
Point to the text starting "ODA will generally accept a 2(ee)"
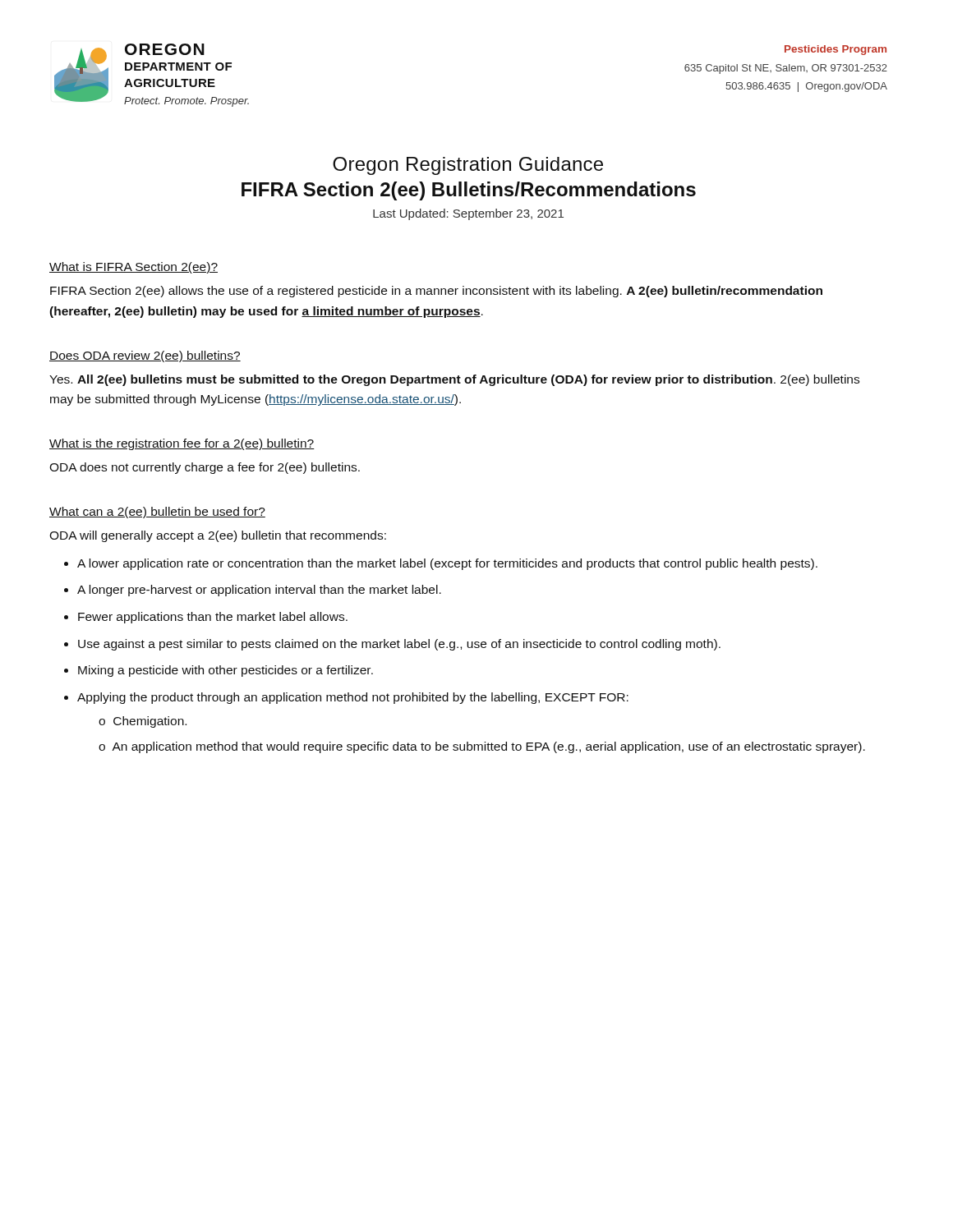pos(218,535)
